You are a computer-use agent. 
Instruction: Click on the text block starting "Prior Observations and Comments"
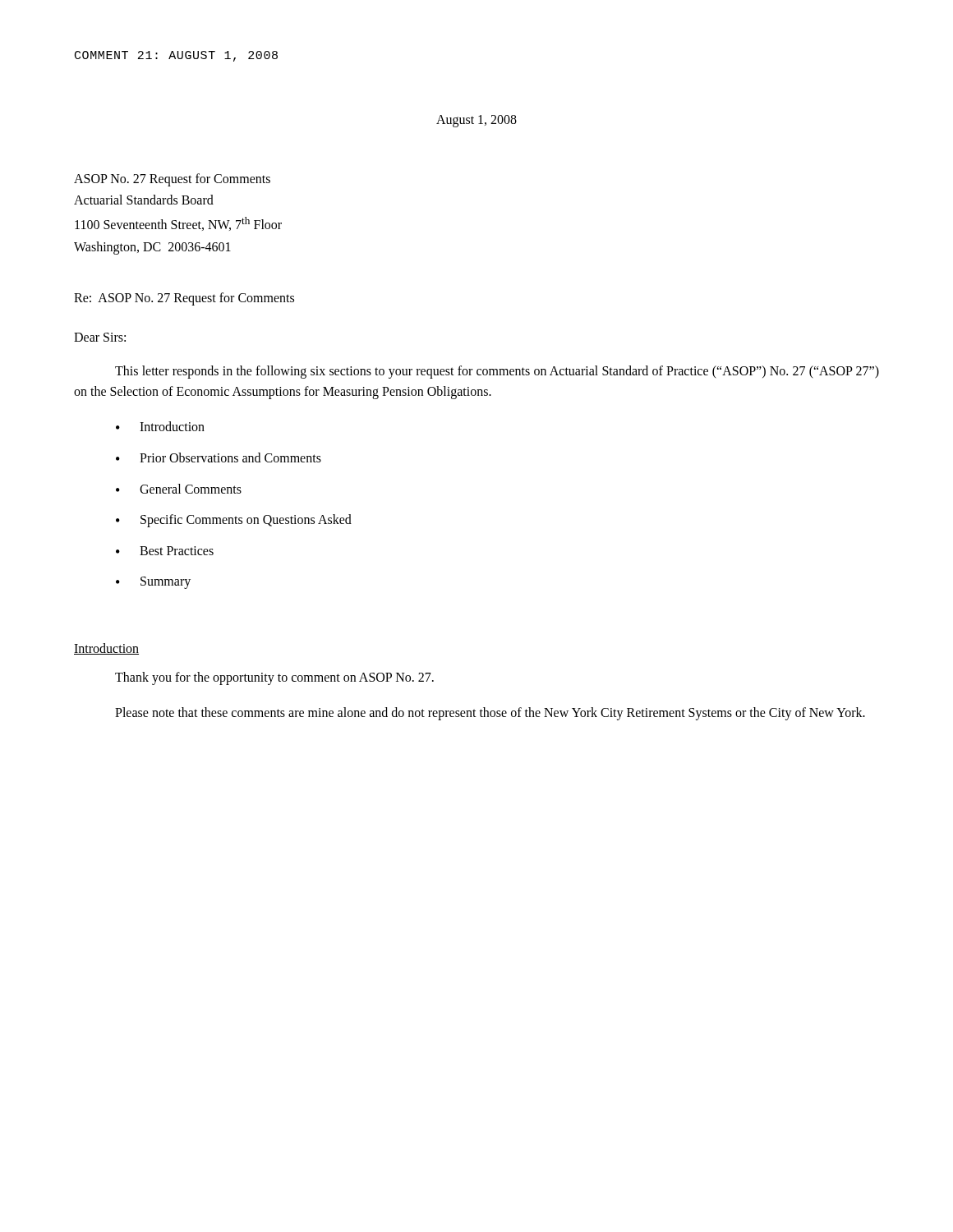[x=230, y=458]
